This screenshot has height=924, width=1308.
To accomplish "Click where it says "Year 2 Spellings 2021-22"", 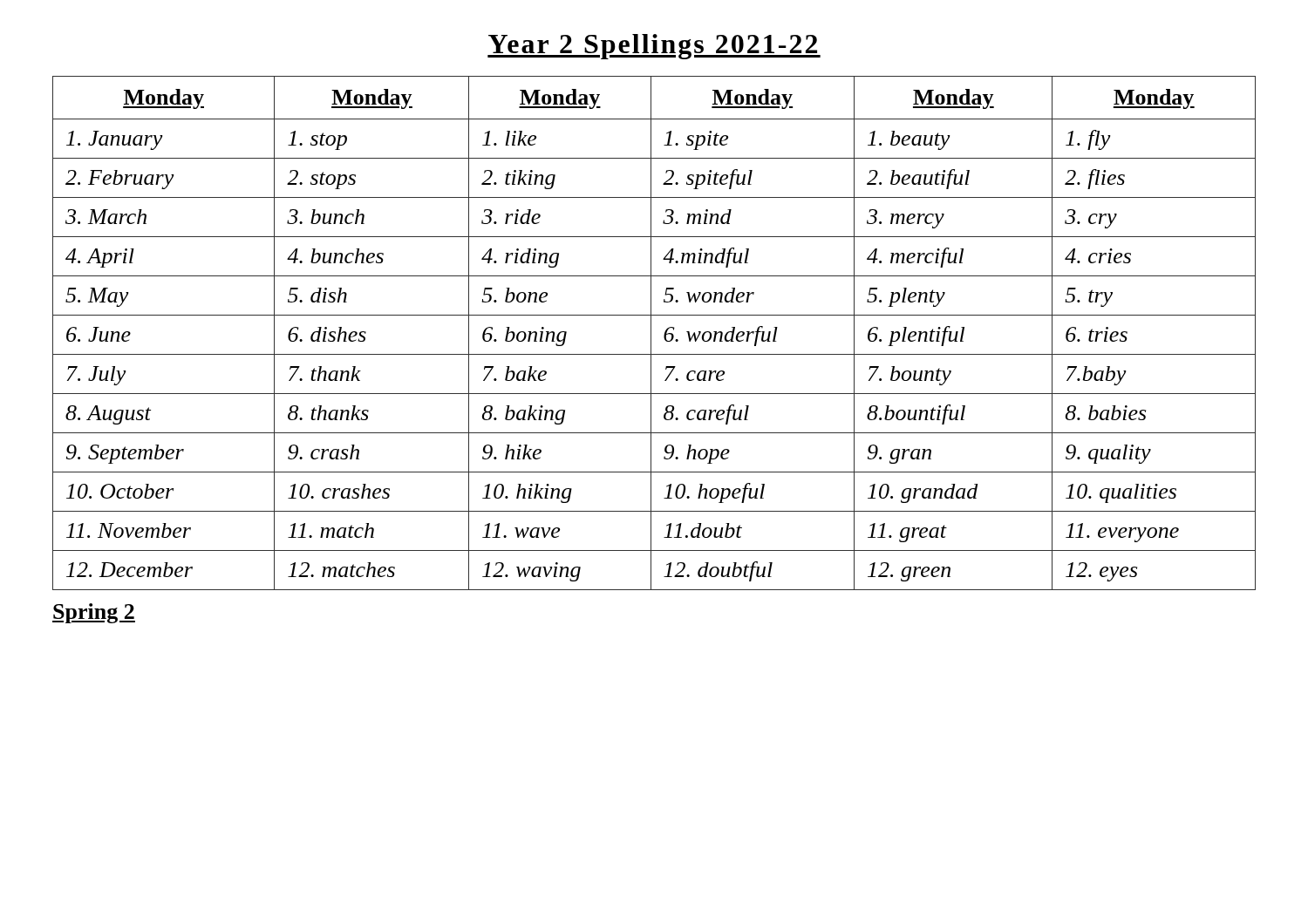I will click(x=654, y=44).
